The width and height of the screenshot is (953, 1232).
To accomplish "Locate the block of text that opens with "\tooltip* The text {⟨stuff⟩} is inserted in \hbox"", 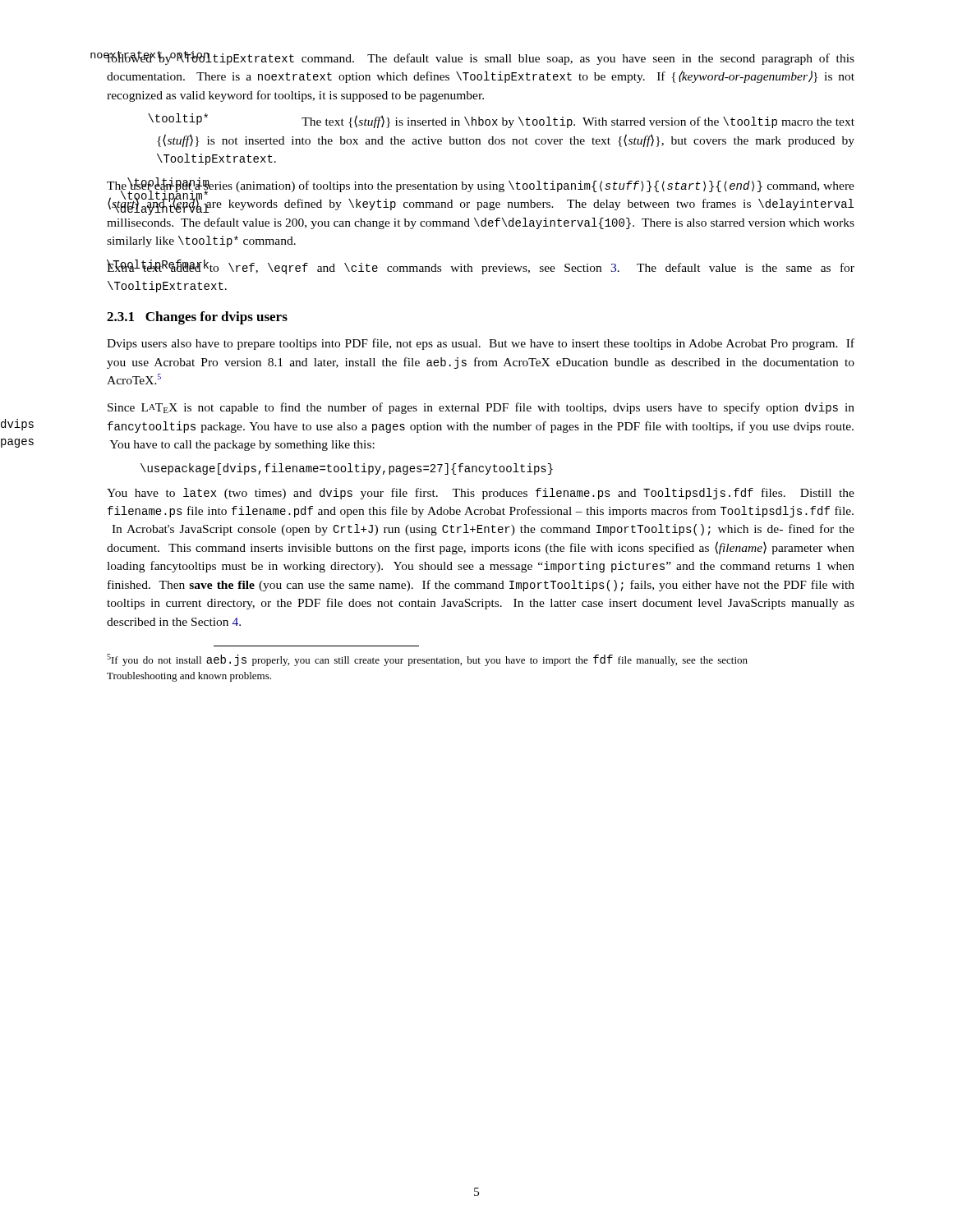I will coord(481,141).
